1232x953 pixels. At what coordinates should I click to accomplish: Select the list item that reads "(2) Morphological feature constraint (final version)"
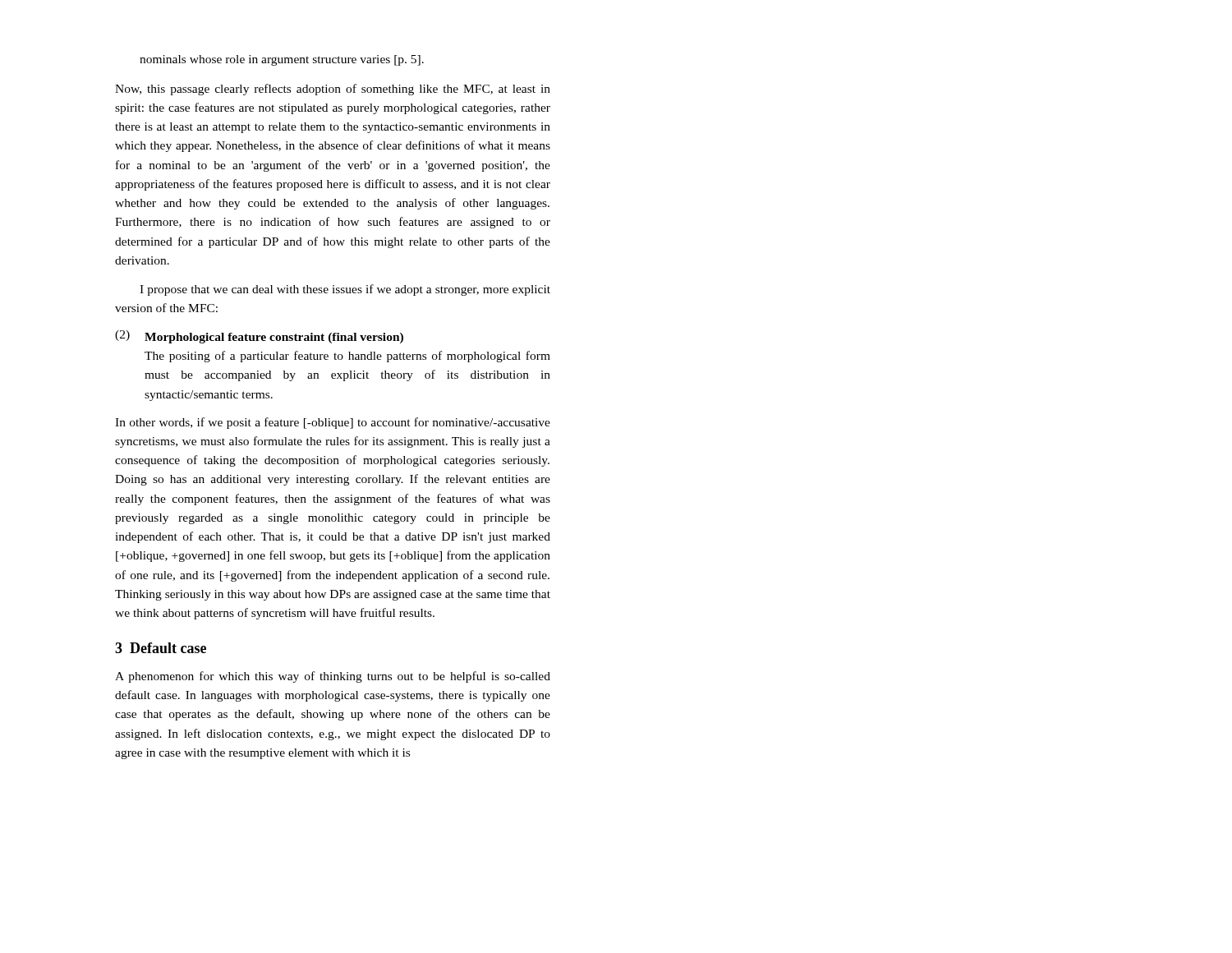click(x=333, y=365)
